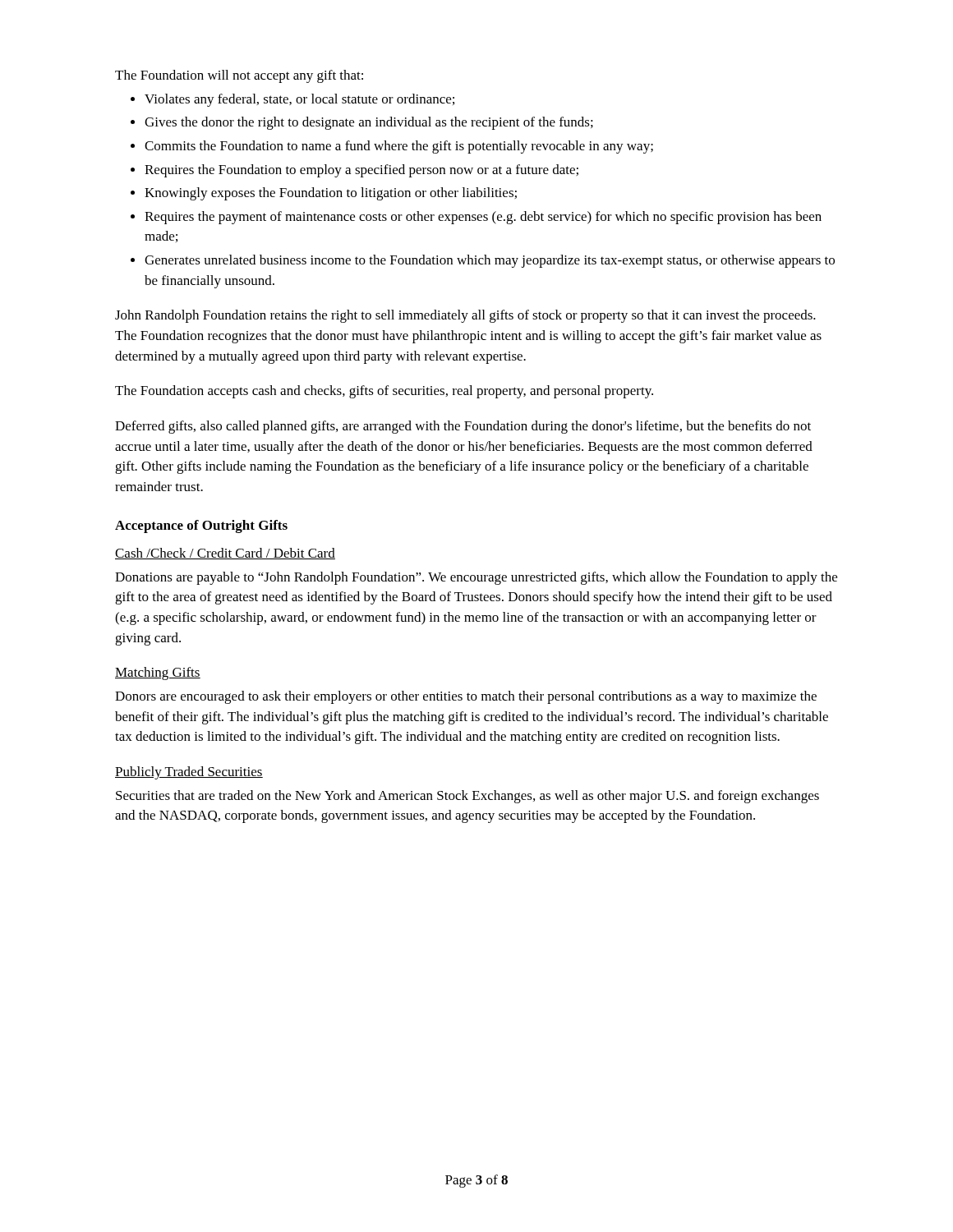Click the passage that begins "Generates unrelated business income to the Foundation"
This screenshot has width=953, height=1232.
coord(490,270)
